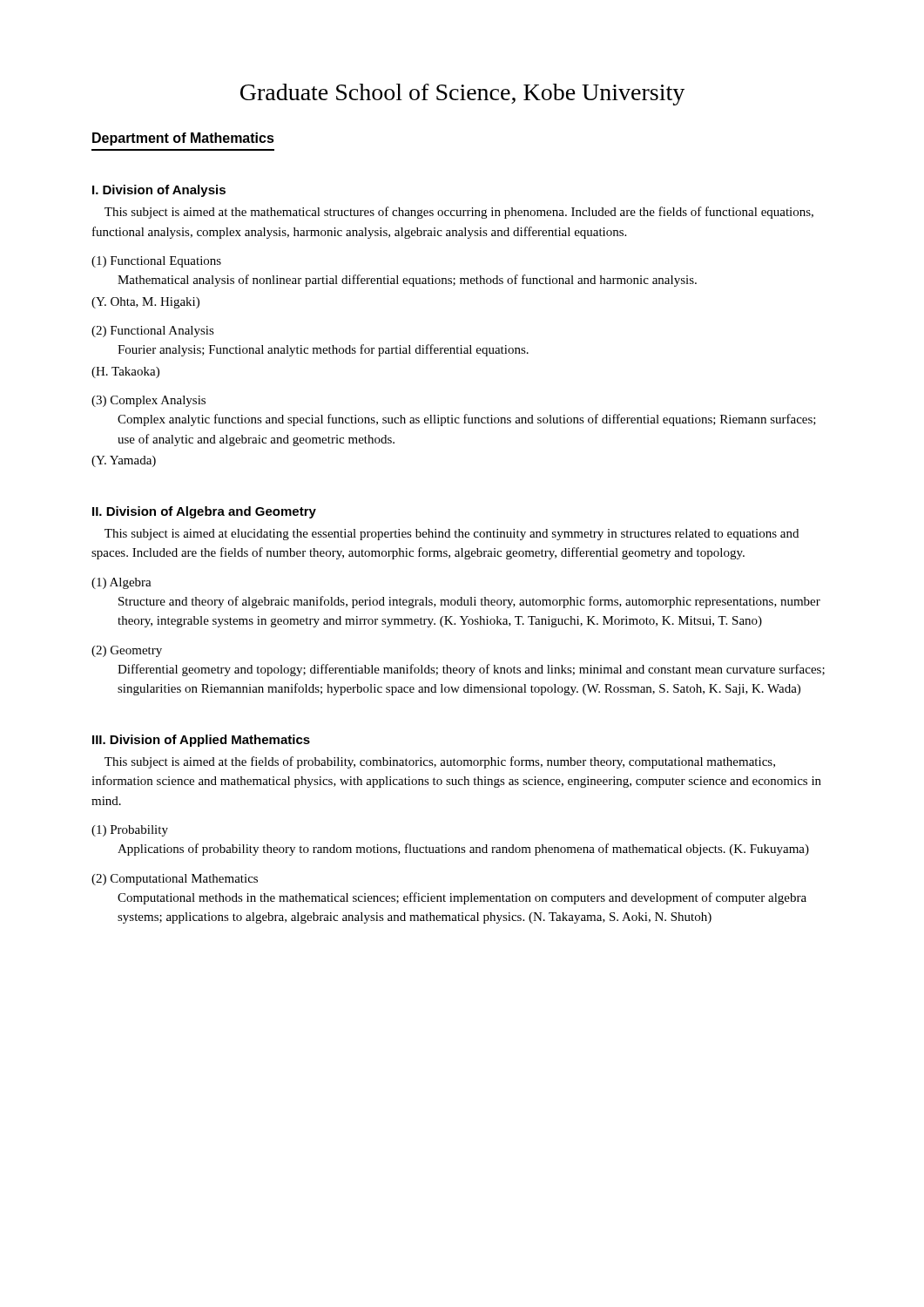Image resolution: width=924 pixels, height=1307 pixels.
Task: Click on the title containing "Graduate School of Science, Kobe University"
Action: [462, 92]
